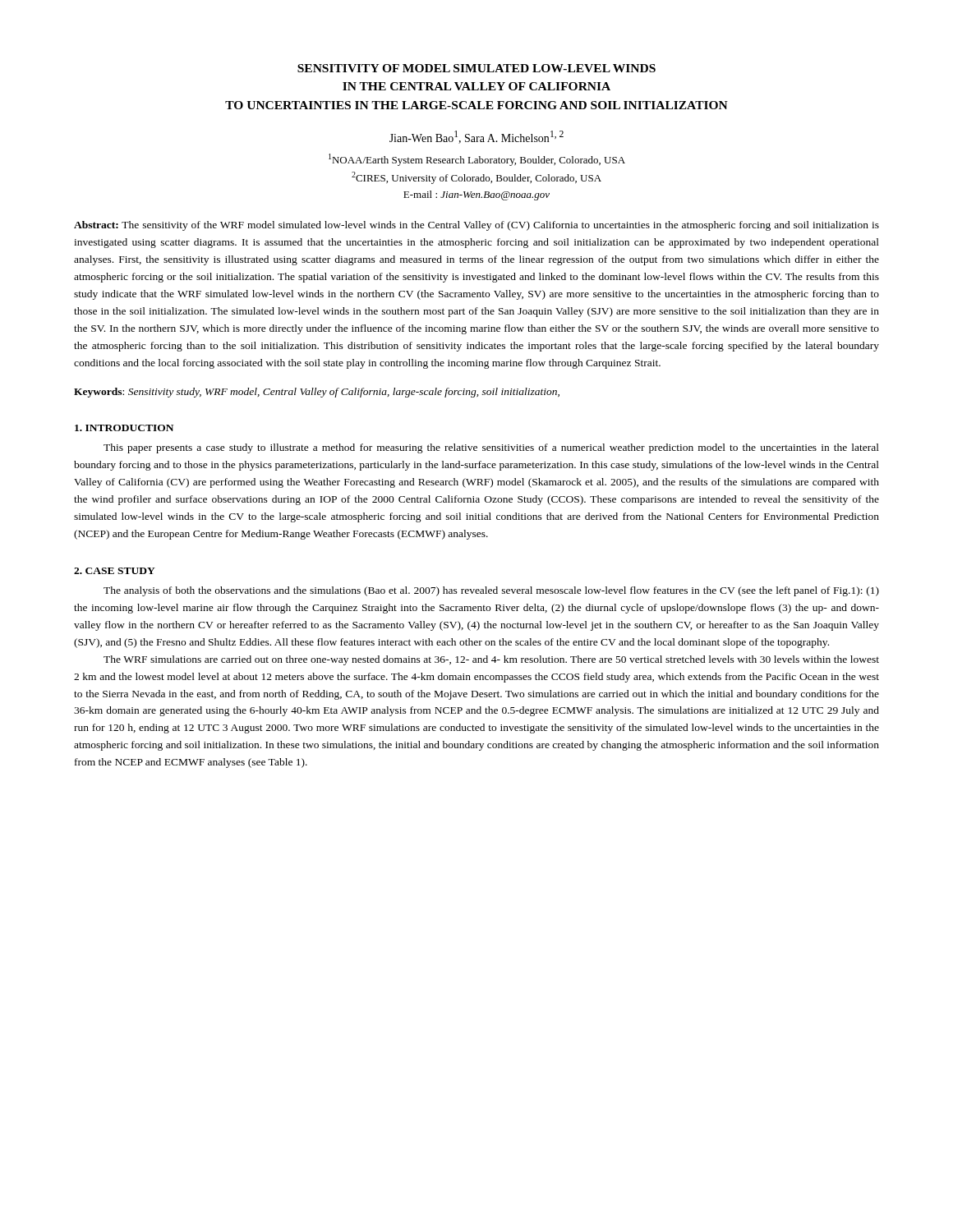This screenshot has width=953, height=1232.
Task: Point to the block beginning "Jian-Wen Bao1, Sara"
Action: 476,137
